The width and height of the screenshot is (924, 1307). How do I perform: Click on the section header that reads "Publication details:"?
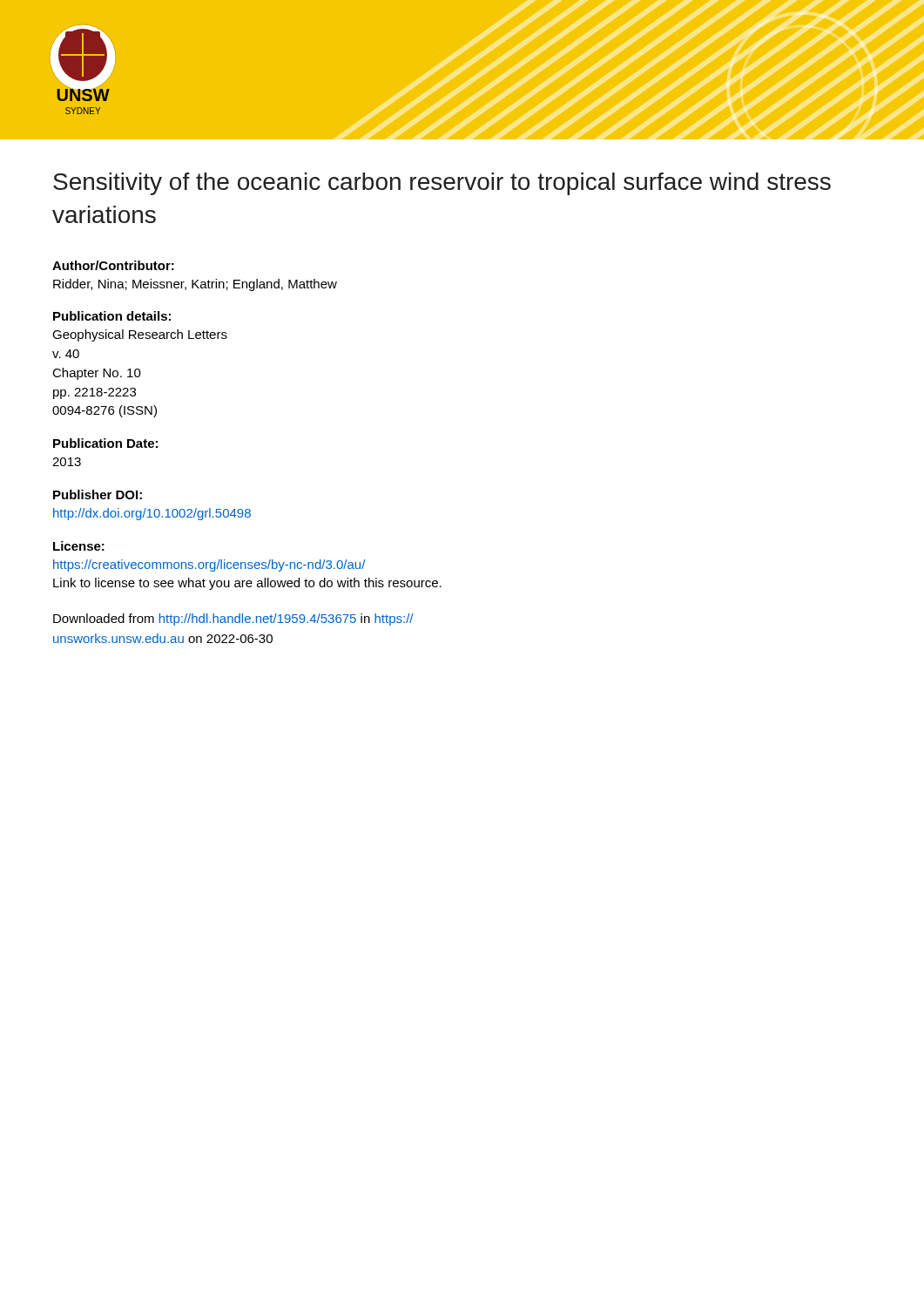(x=112, y=316)
